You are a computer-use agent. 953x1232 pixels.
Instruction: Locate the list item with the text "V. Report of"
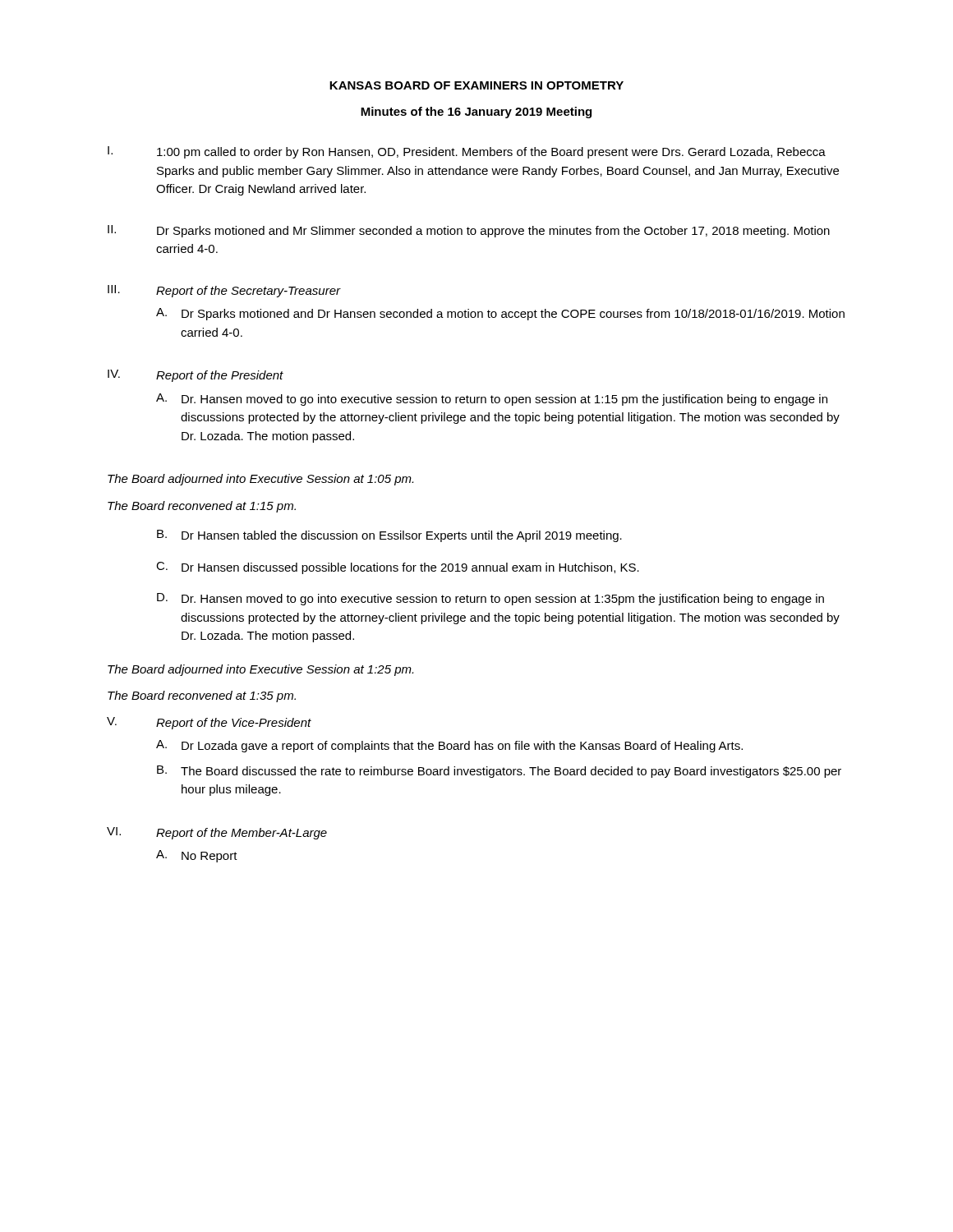pos(476,759)
